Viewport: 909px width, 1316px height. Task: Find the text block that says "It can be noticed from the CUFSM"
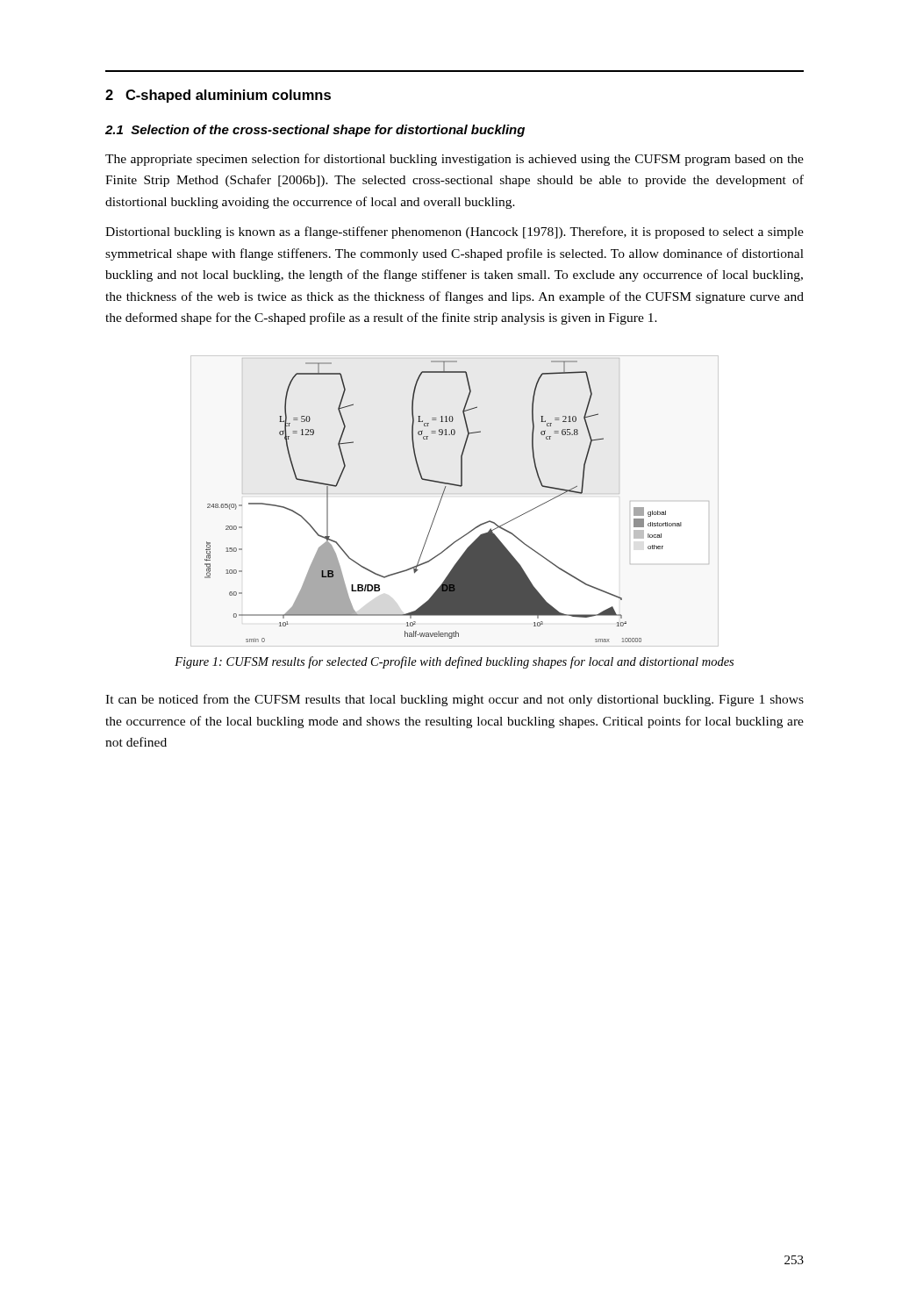click(x=454, y=720)
